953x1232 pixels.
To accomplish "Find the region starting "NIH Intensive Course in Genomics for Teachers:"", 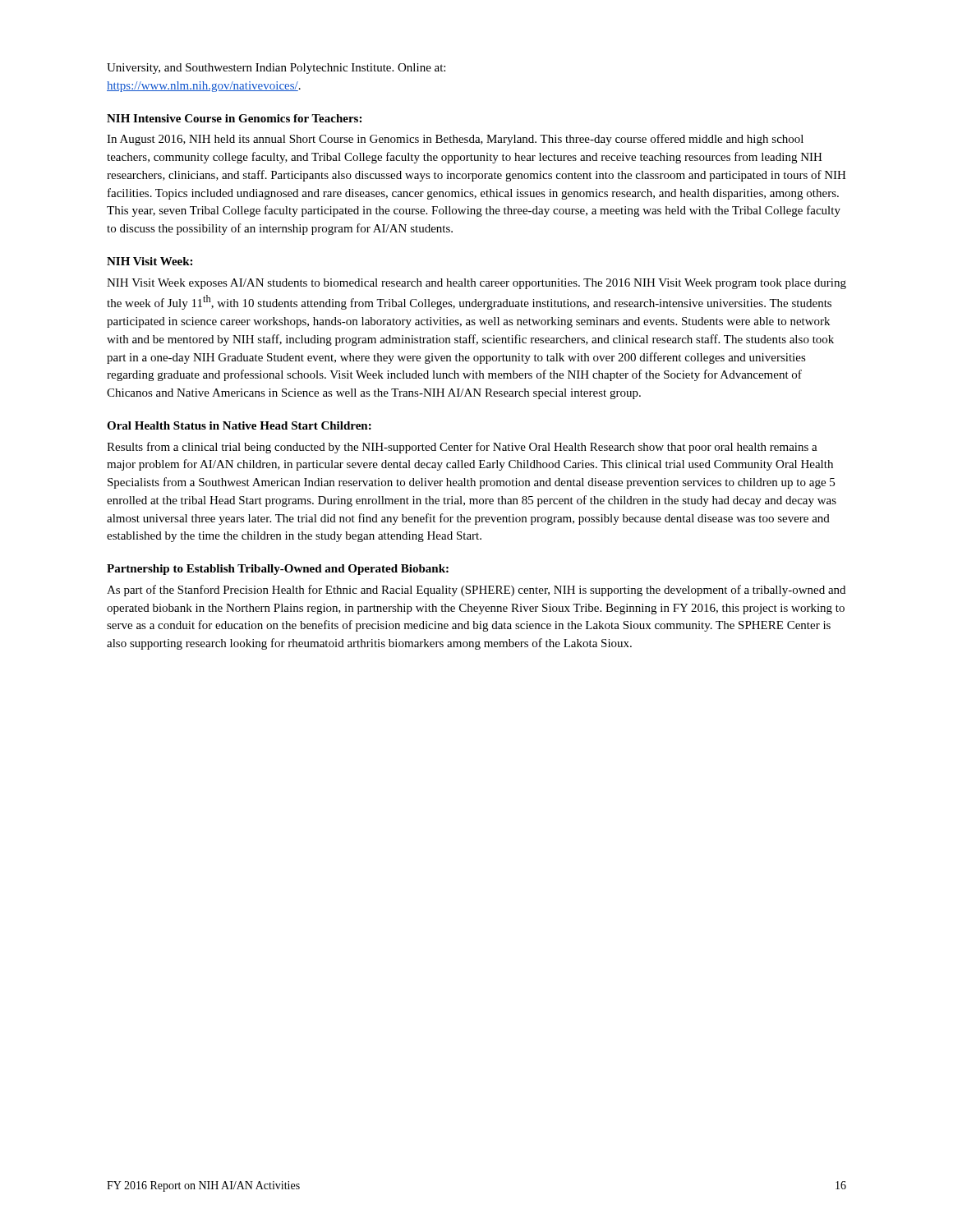I will pyautogui.click(x=235, y=118).
